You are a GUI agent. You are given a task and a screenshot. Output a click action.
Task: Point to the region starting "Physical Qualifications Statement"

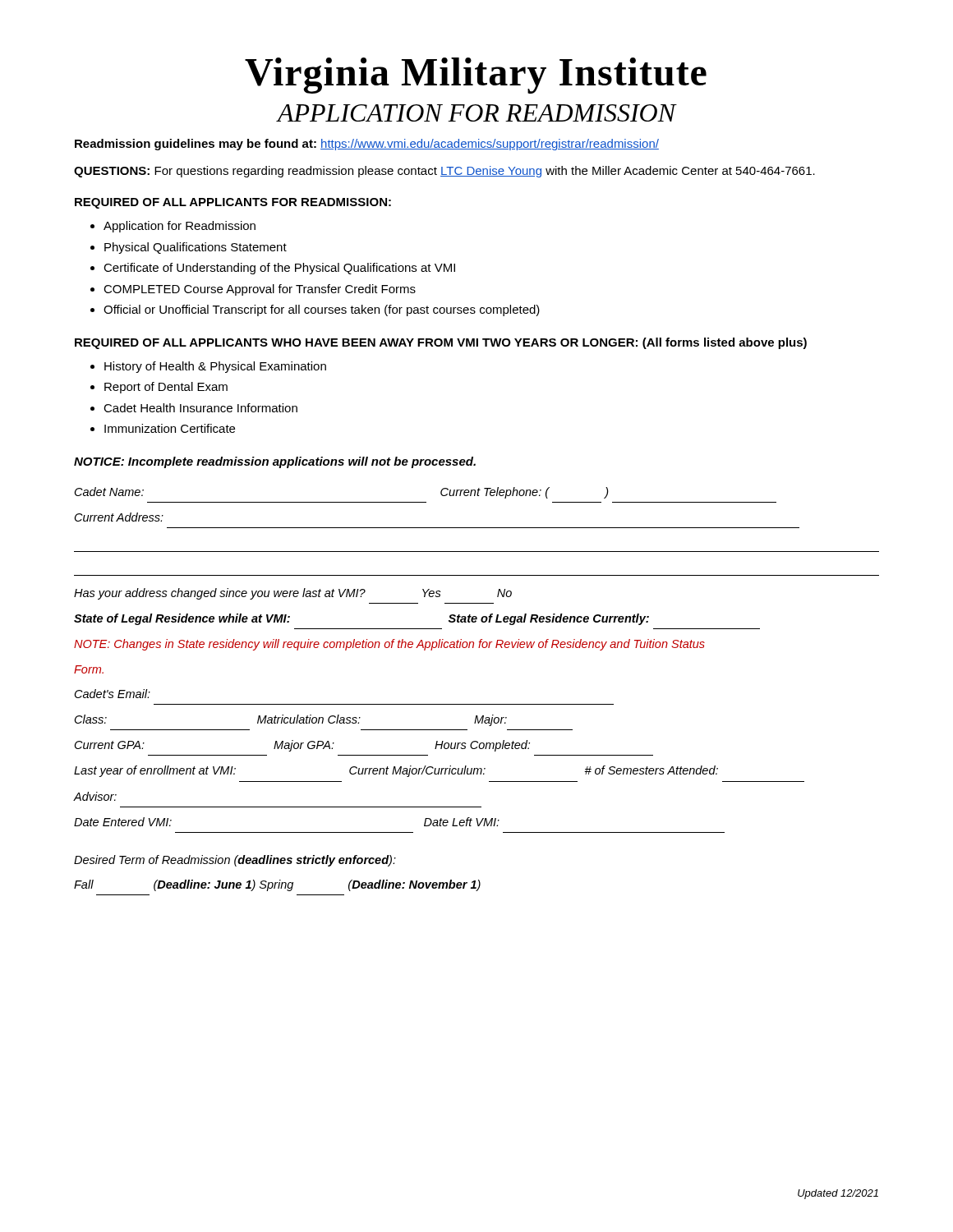195,247
